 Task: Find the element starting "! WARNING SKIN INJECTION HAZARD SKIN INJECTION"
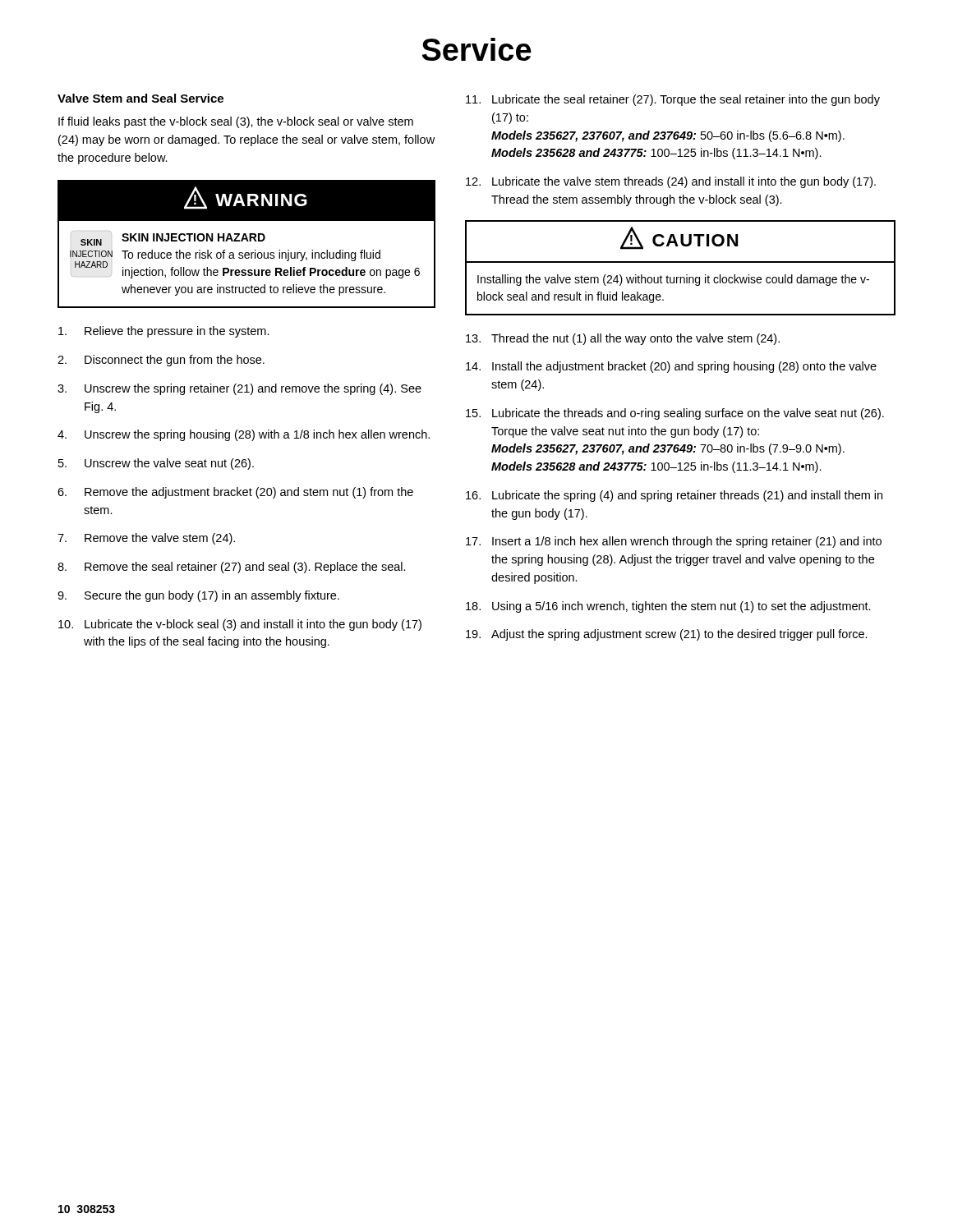click(246, 244)
